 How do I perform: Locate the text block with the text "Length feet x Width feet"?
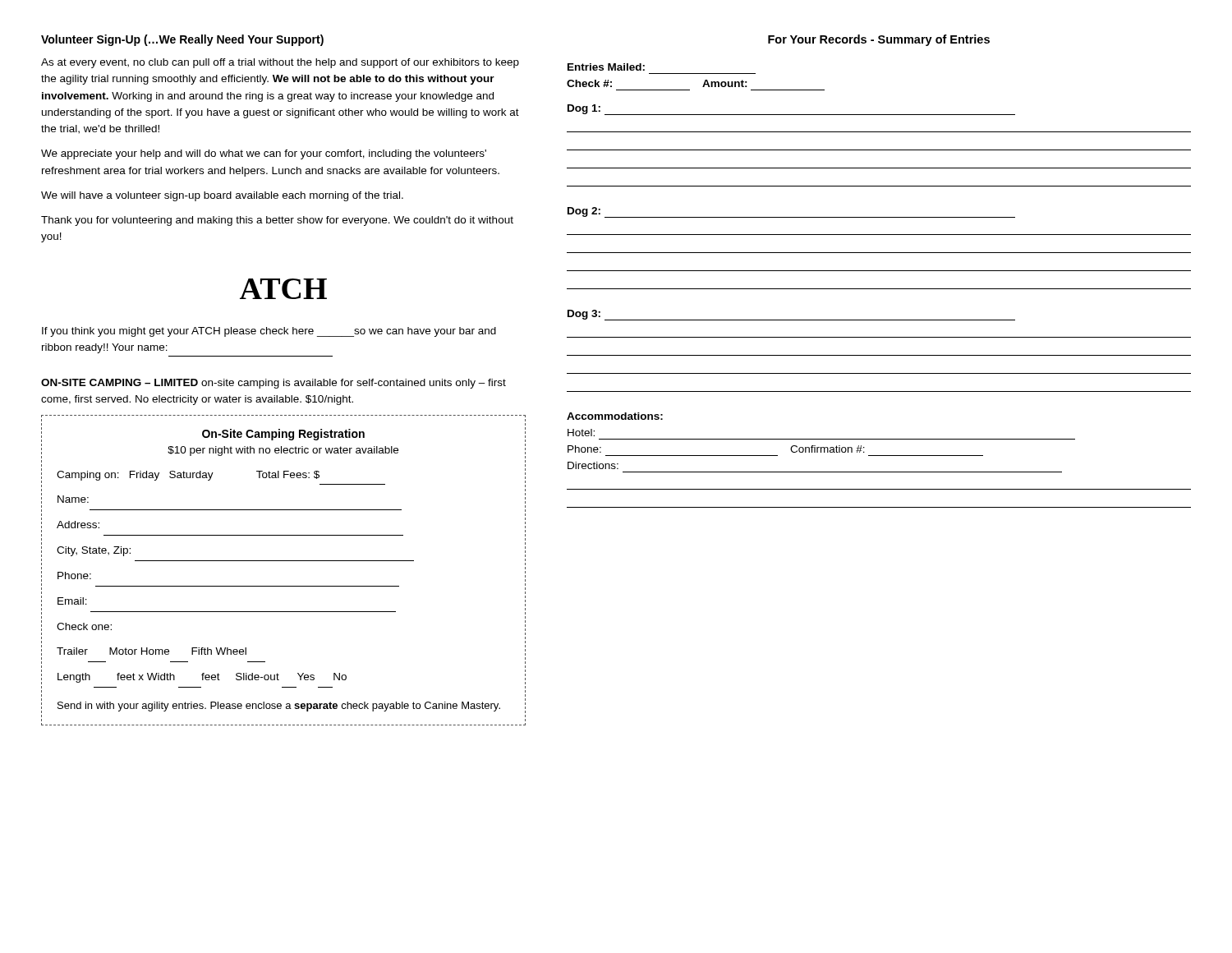[202, 678]
